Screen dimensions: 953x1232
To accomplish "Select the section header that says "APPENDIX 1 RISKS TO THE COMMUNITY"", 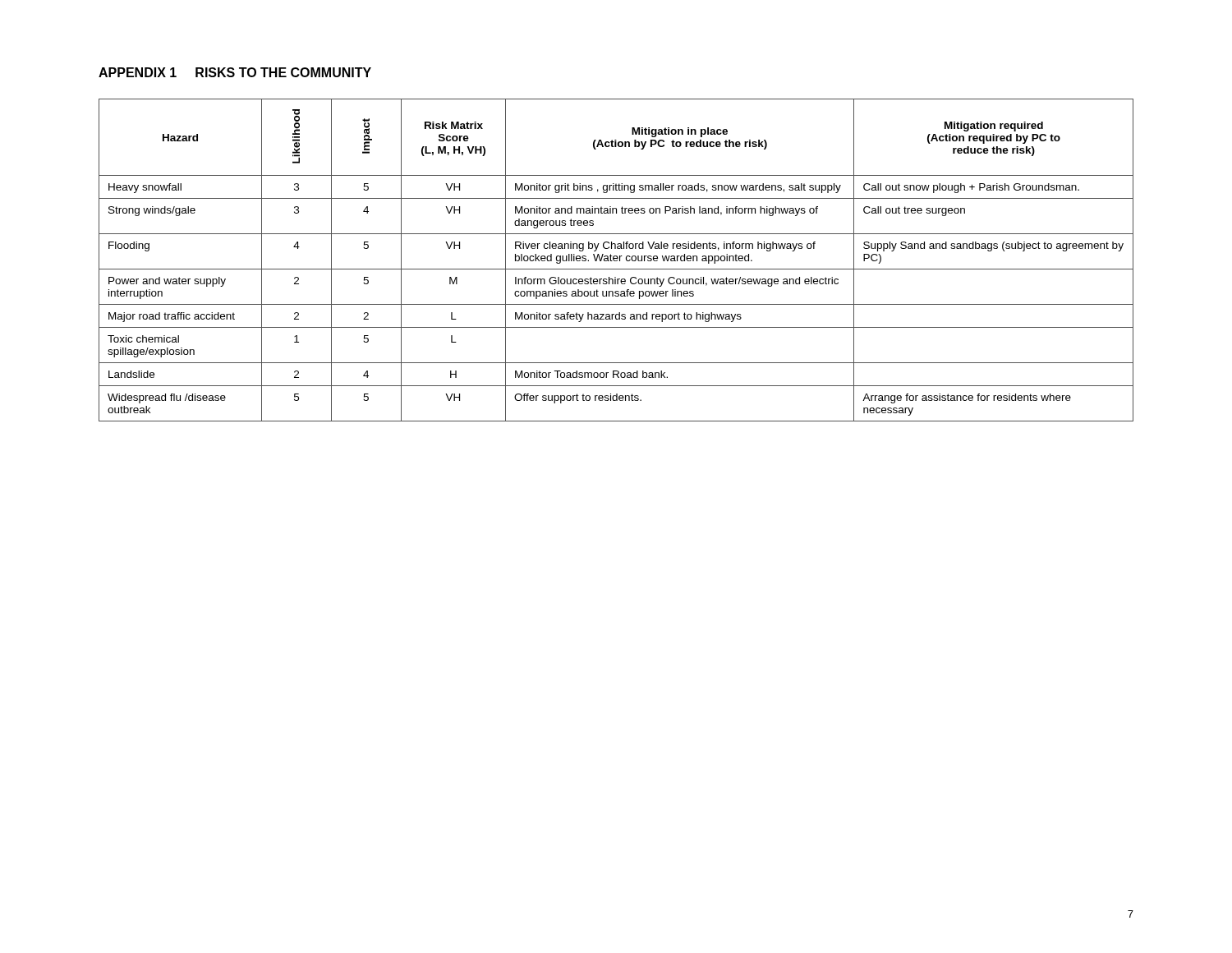I will point(235,73).
